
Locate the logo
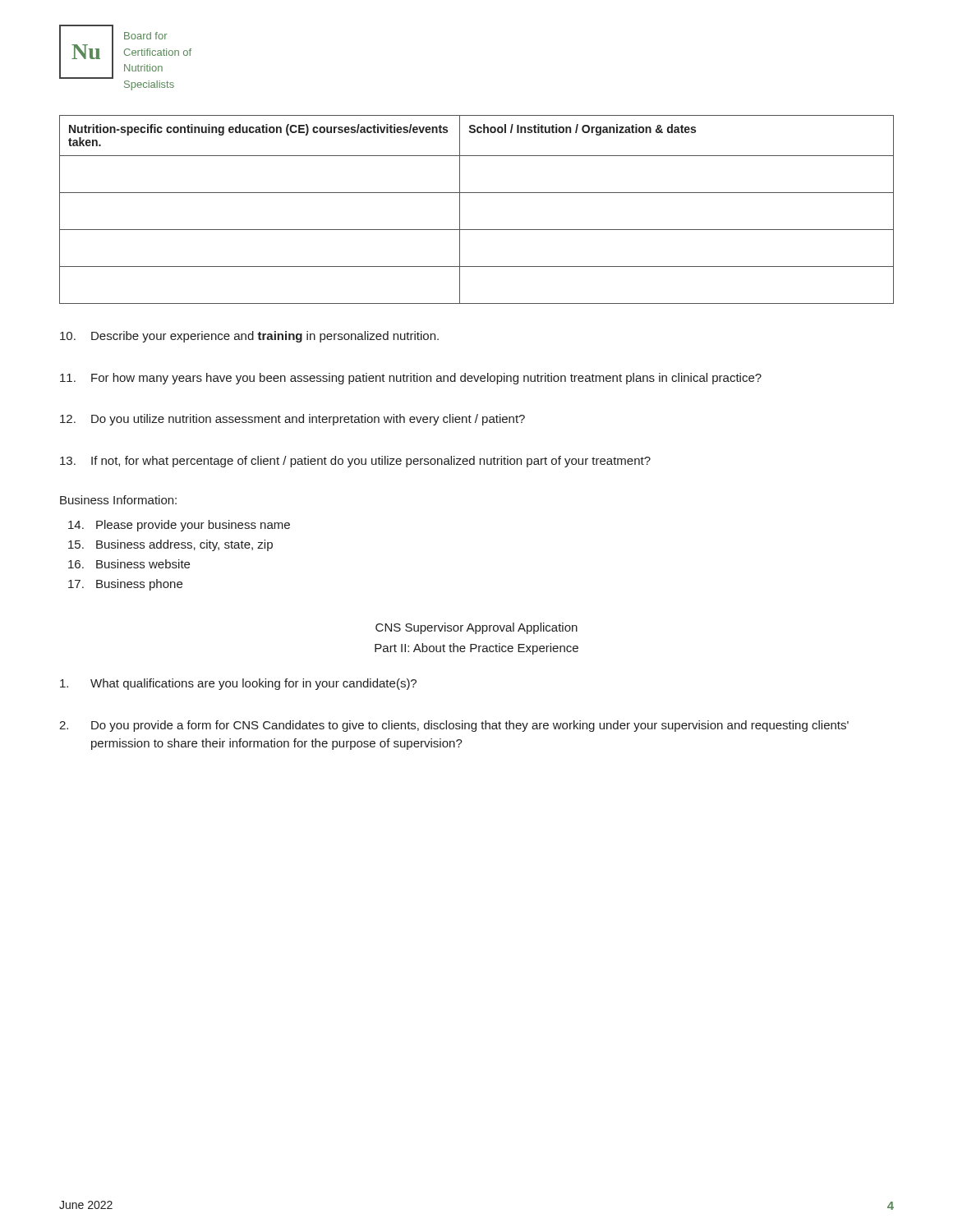[x=476, y=58]
